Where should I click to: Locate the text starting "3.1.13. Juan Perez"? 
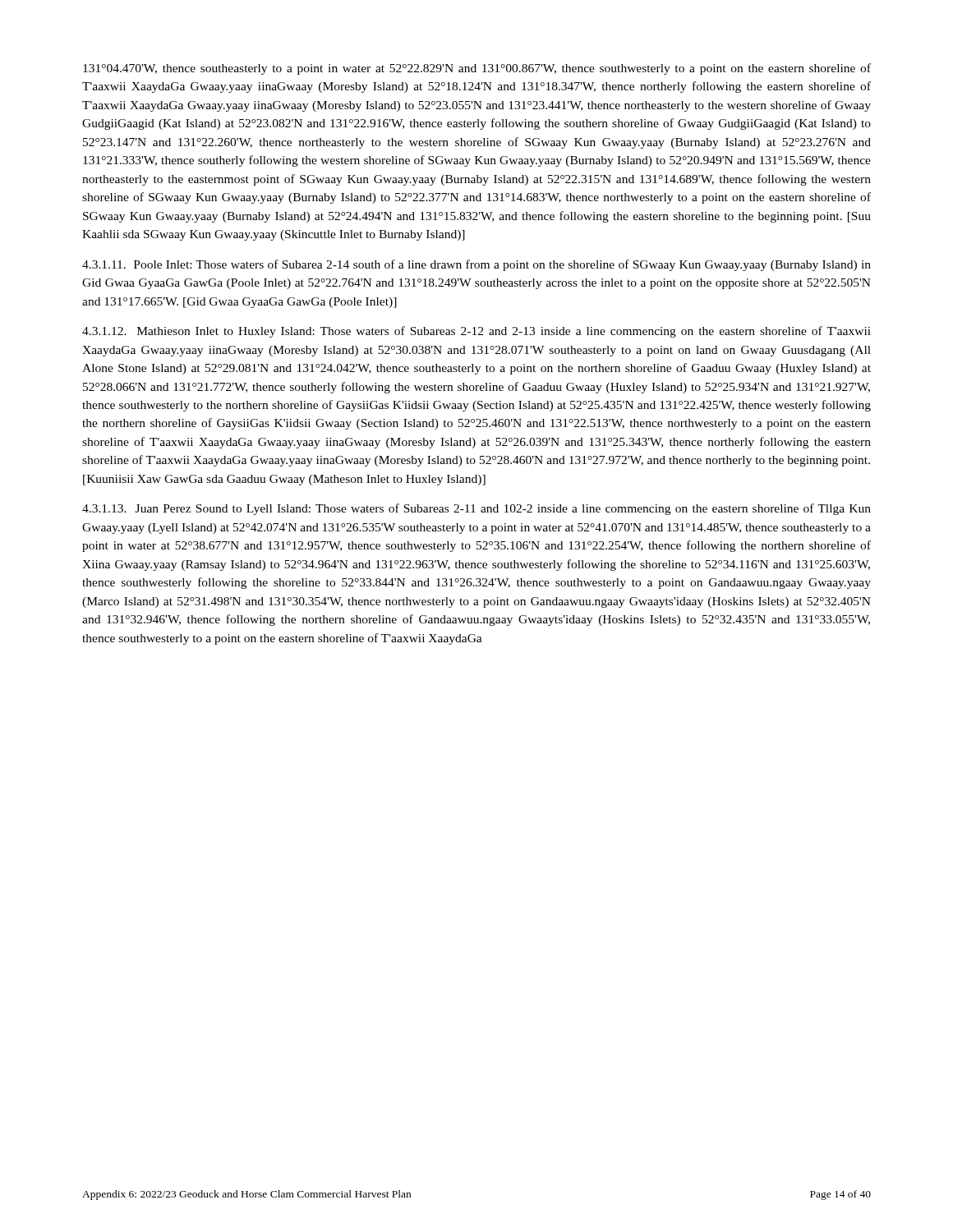(x=476, y=573)
